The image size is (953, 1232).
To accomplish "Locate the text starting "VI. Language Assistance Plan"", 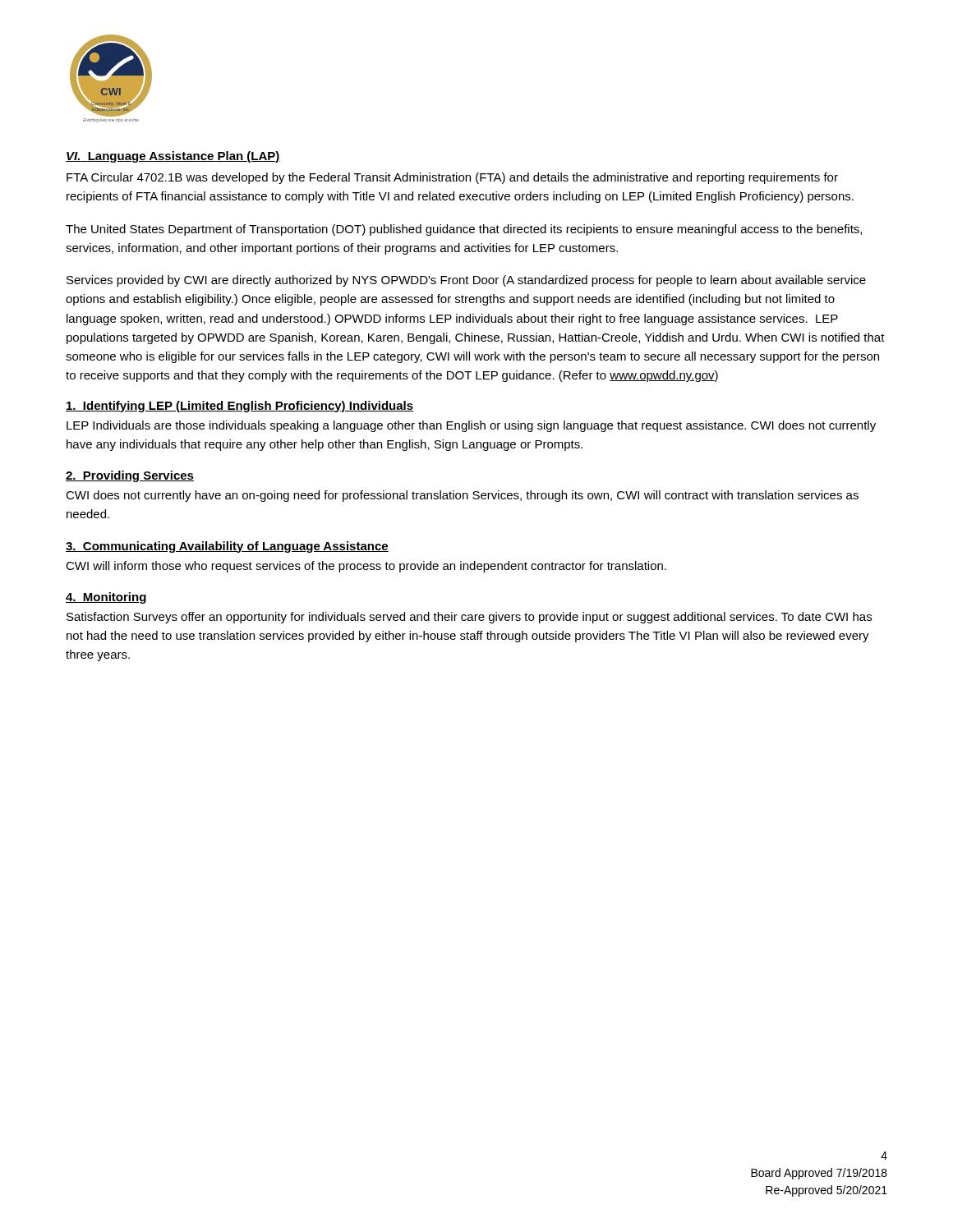I will (x=173, y=156).
